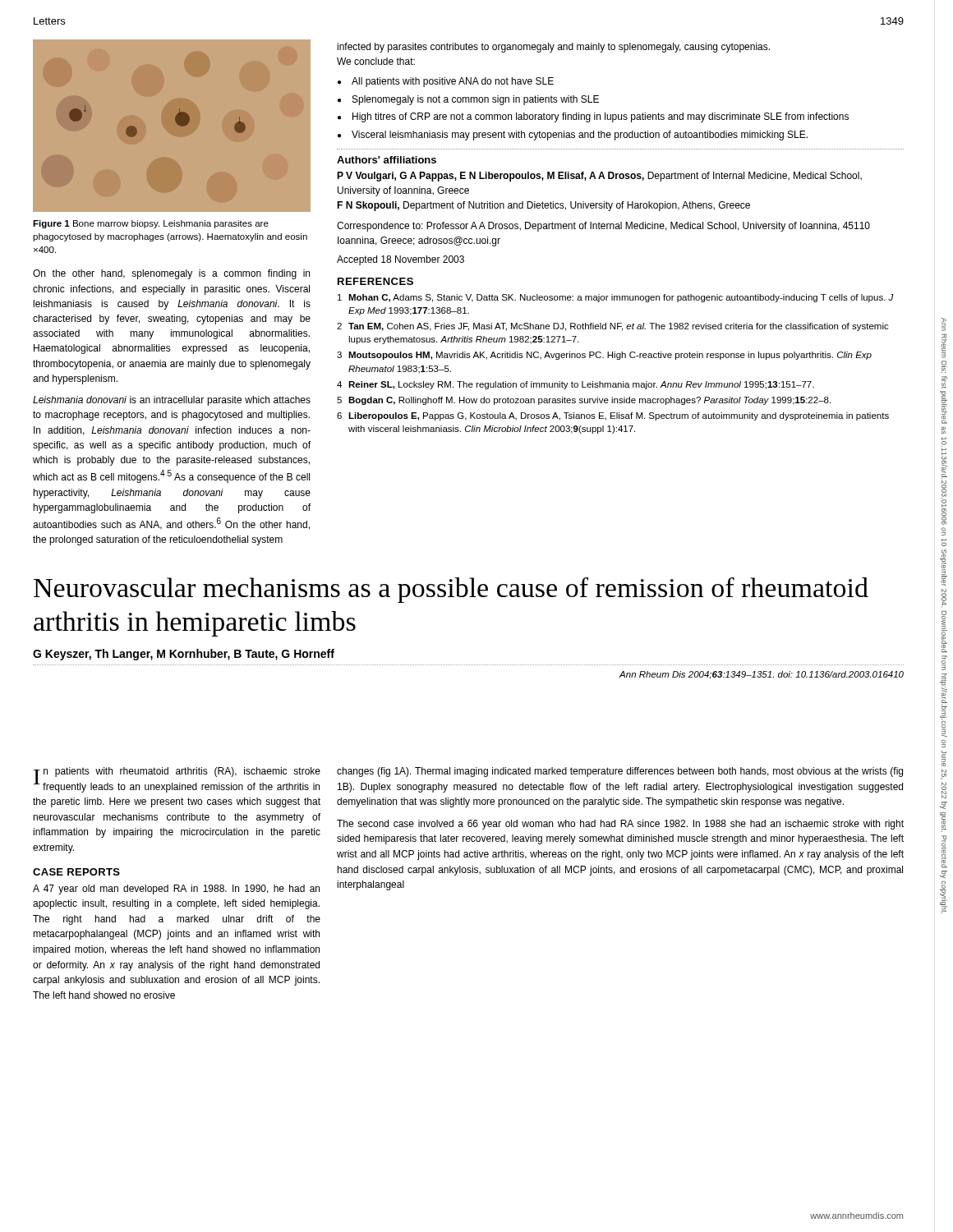The image size is (953, 1232).
Task: Click on the element starting "Ann Rheum Dis 2004;63:1349–1351. doi: 10.1136/ard.2003.016410"
Action: tap(762, 674)
